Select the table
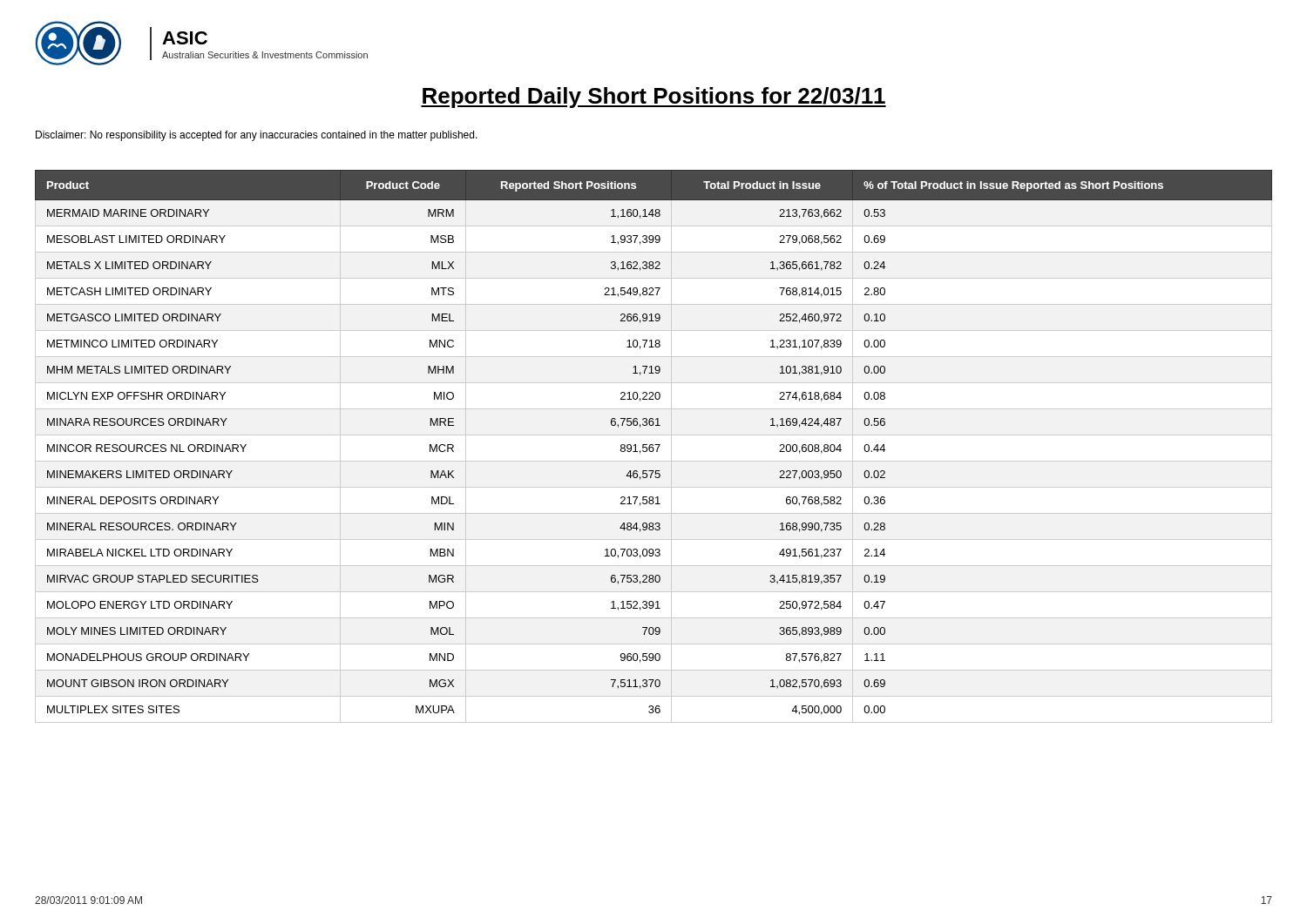 point(654,446)
